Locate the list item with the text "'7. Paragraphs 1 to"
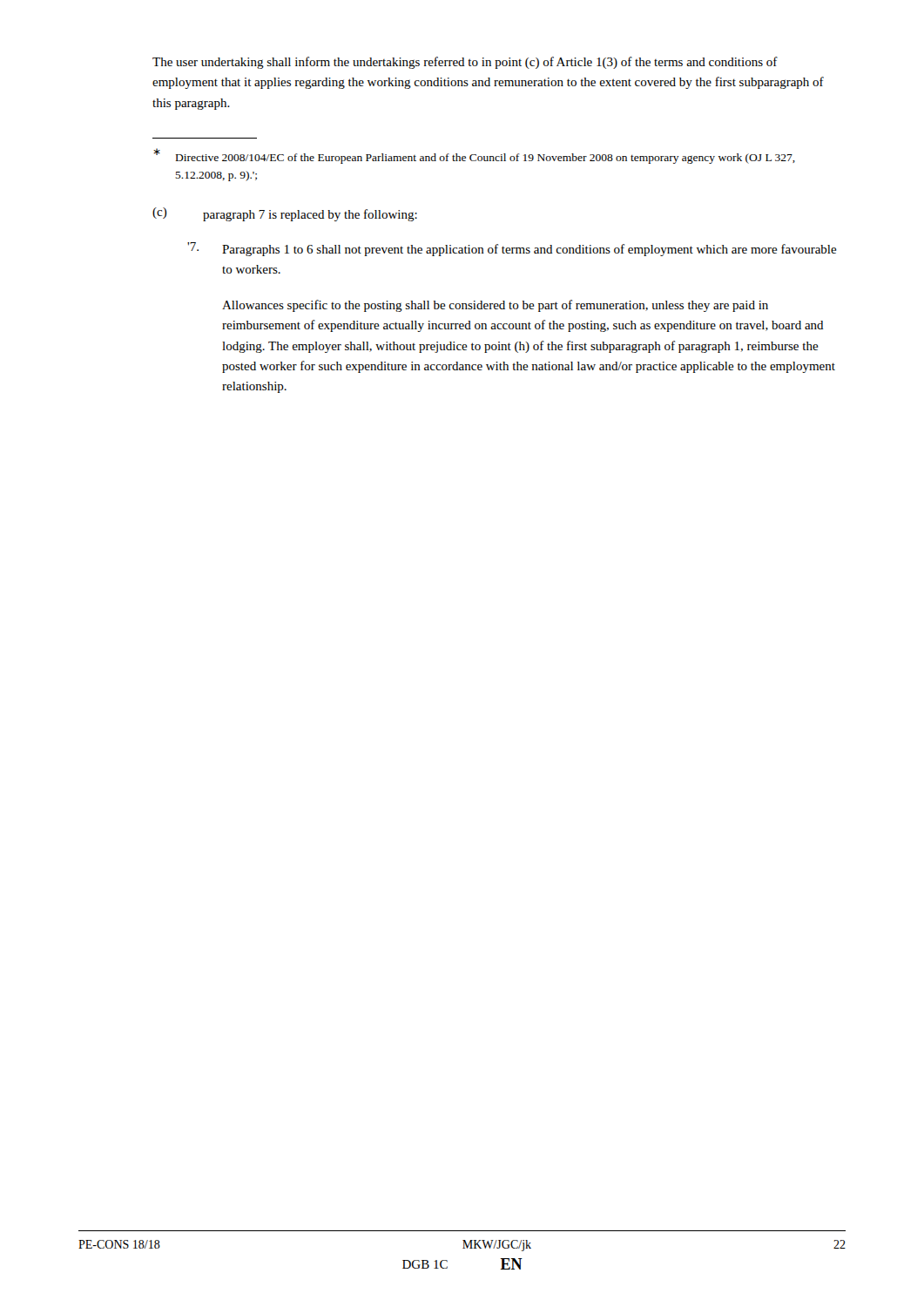 tap(516, 259)
